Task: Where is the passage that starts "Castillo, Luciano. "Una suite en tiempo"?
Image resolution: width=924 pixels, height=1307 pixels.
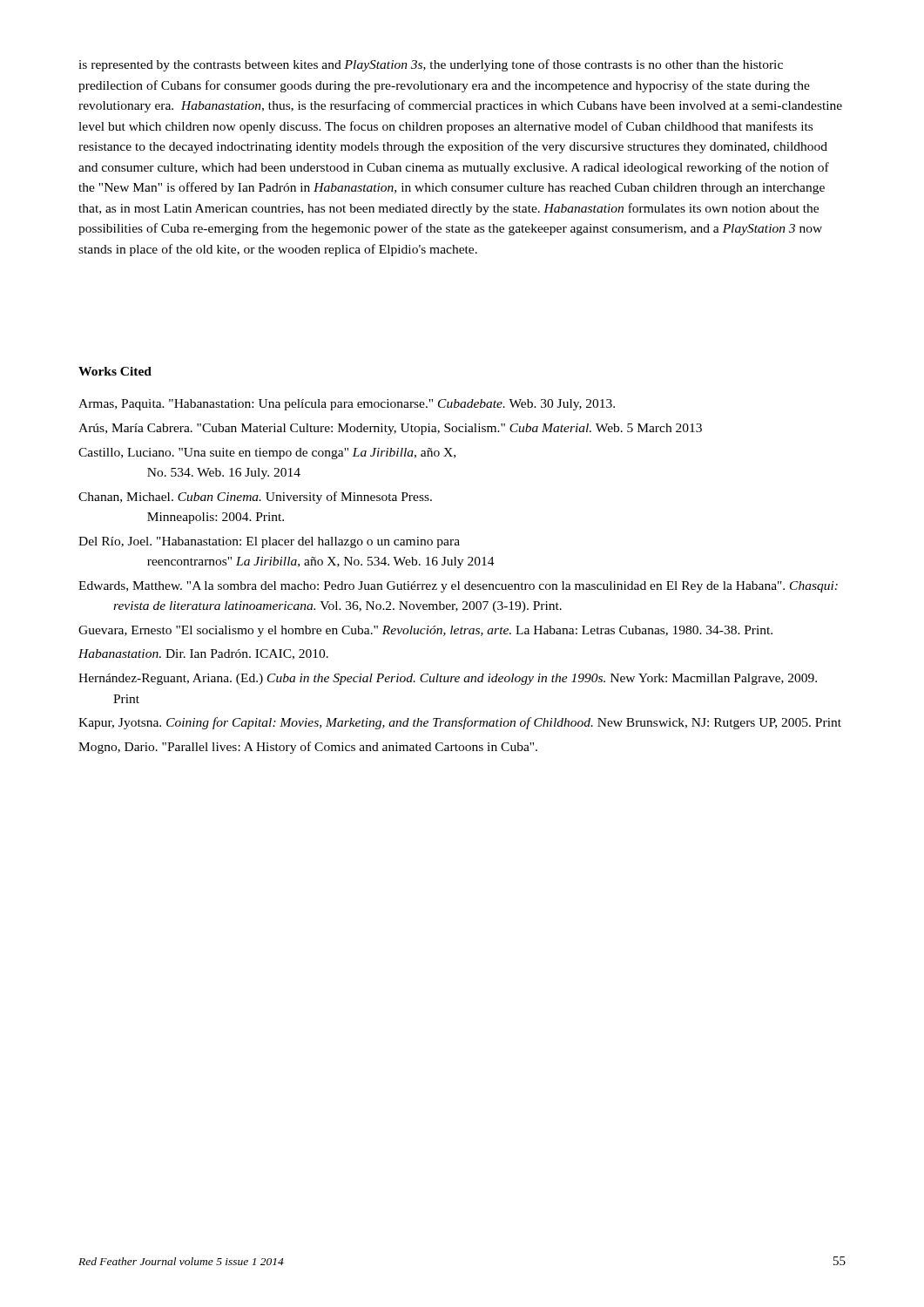Action: [x=267, y=462]
